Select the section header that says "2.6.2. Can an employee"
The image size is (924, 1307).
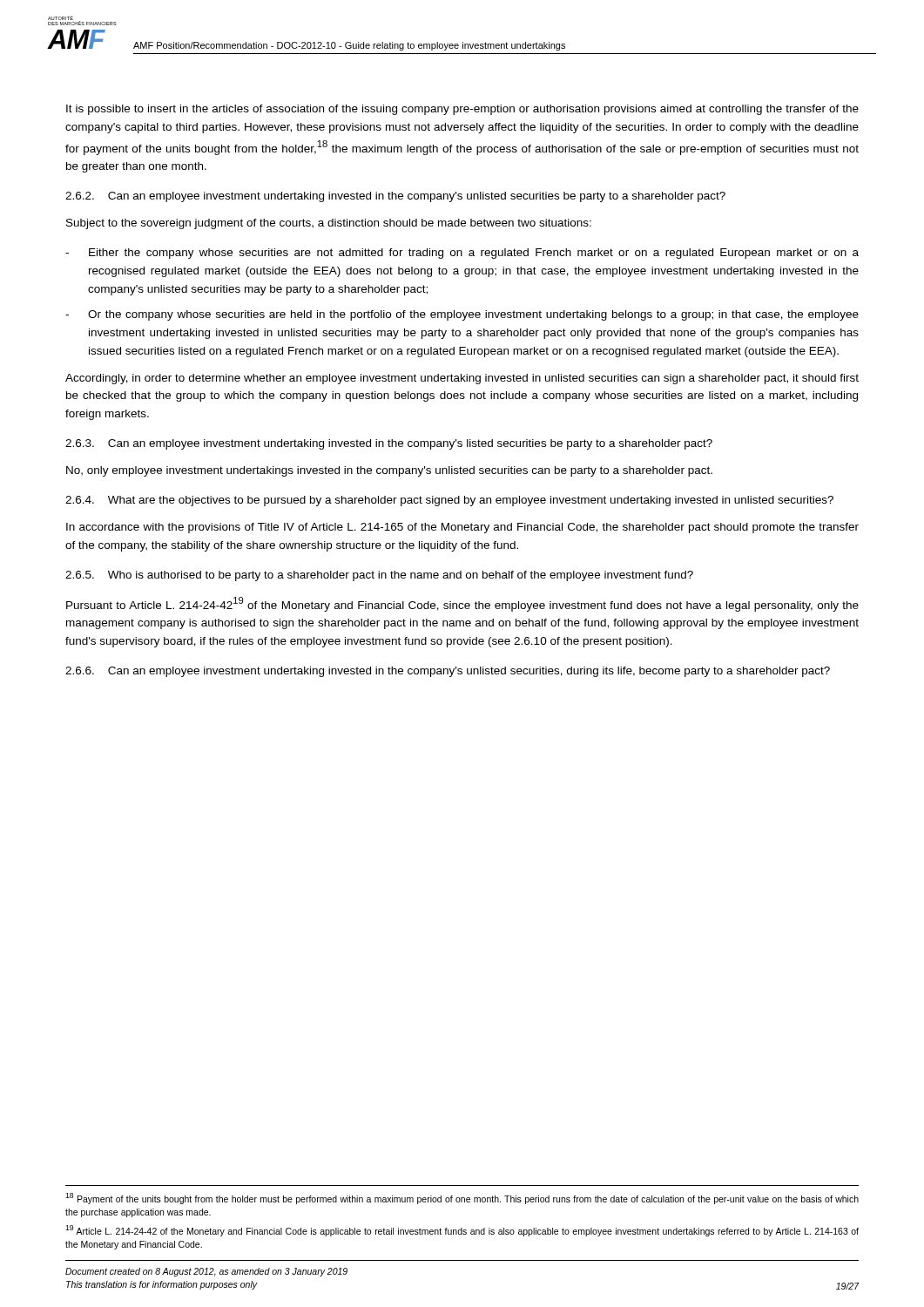pos(396,196)
